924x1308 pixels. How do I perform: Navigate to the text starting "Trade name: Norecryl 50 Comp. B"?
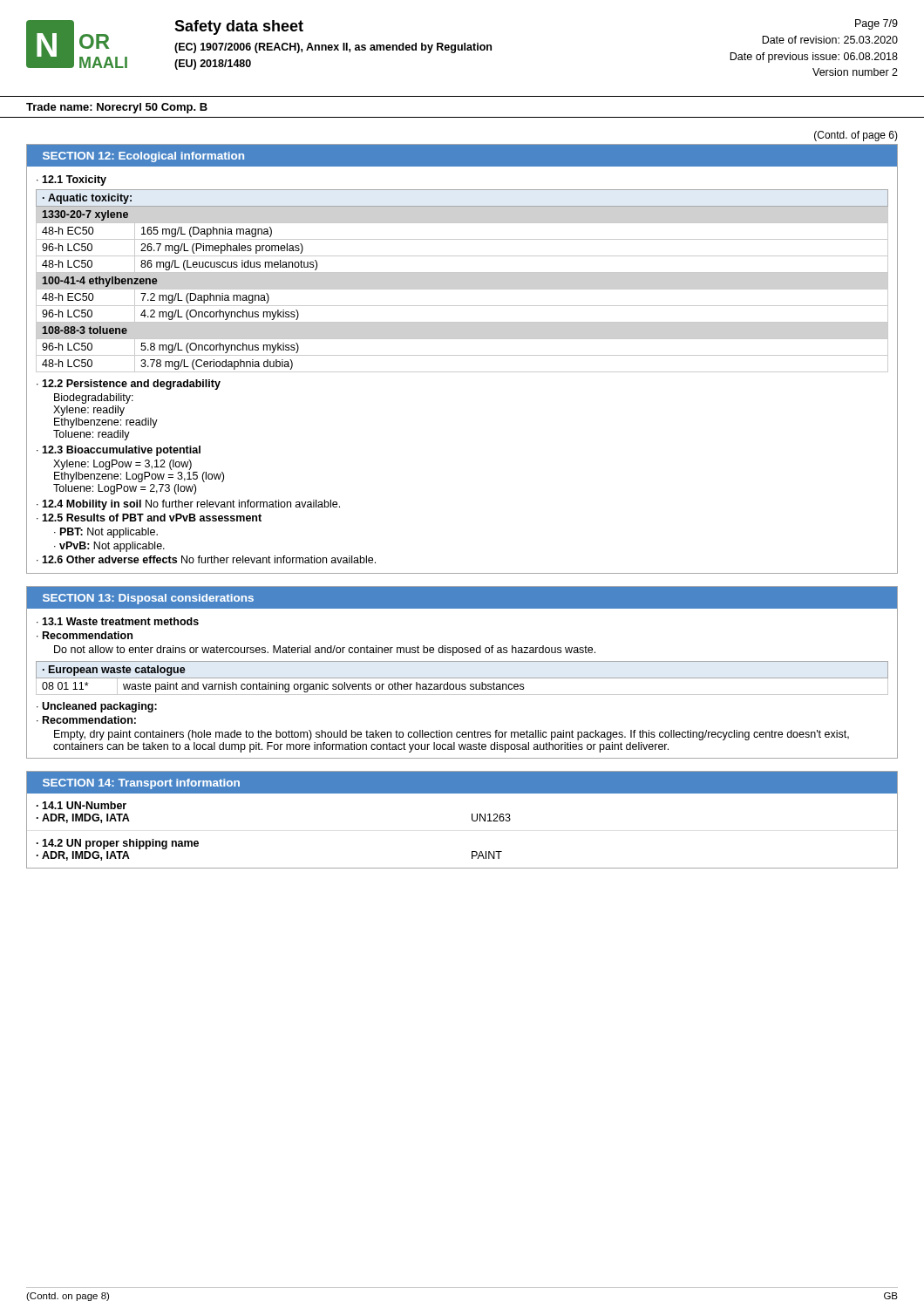coord(117,107)
